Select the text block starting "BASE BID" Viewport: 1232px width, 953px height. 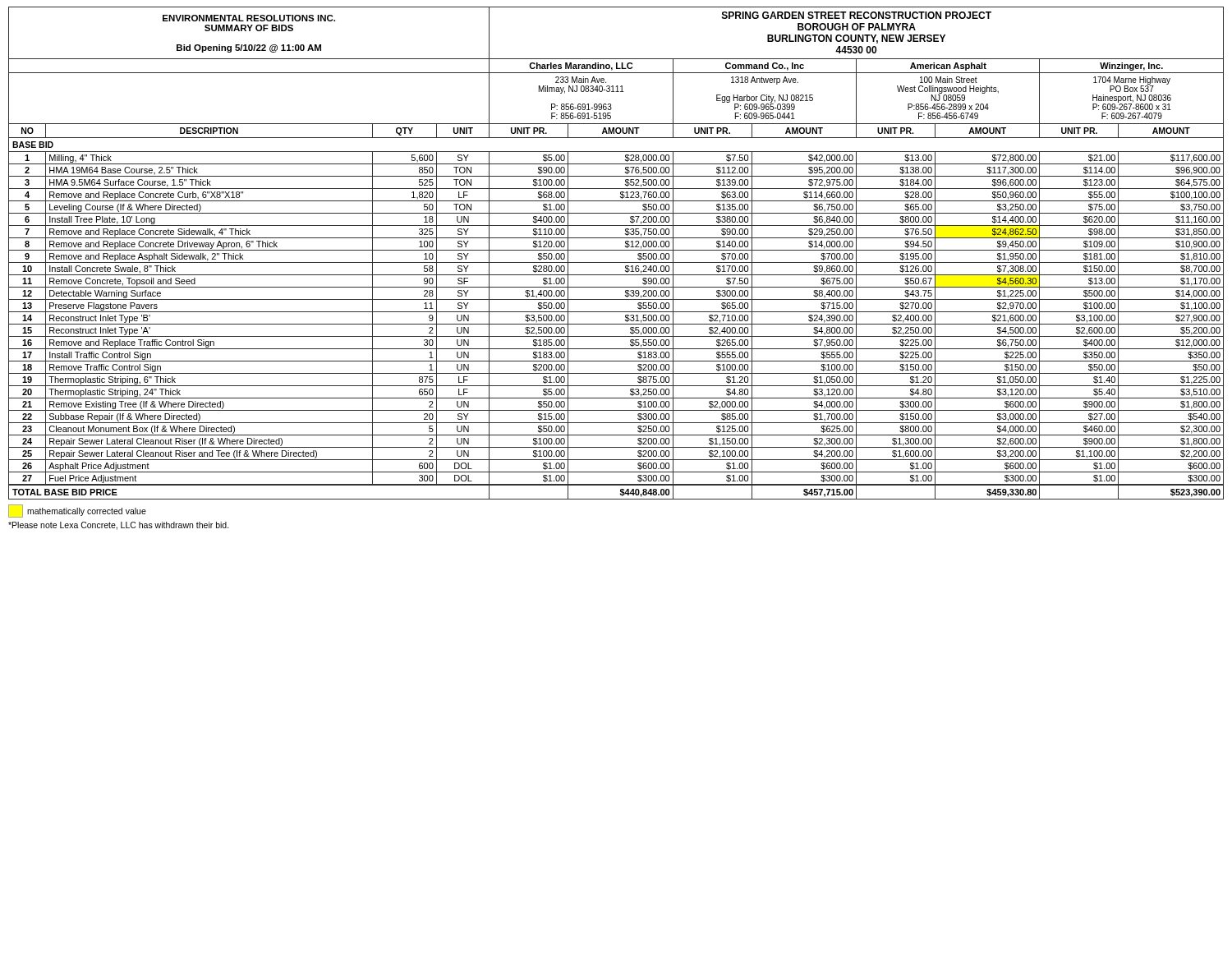click(33, 145)
